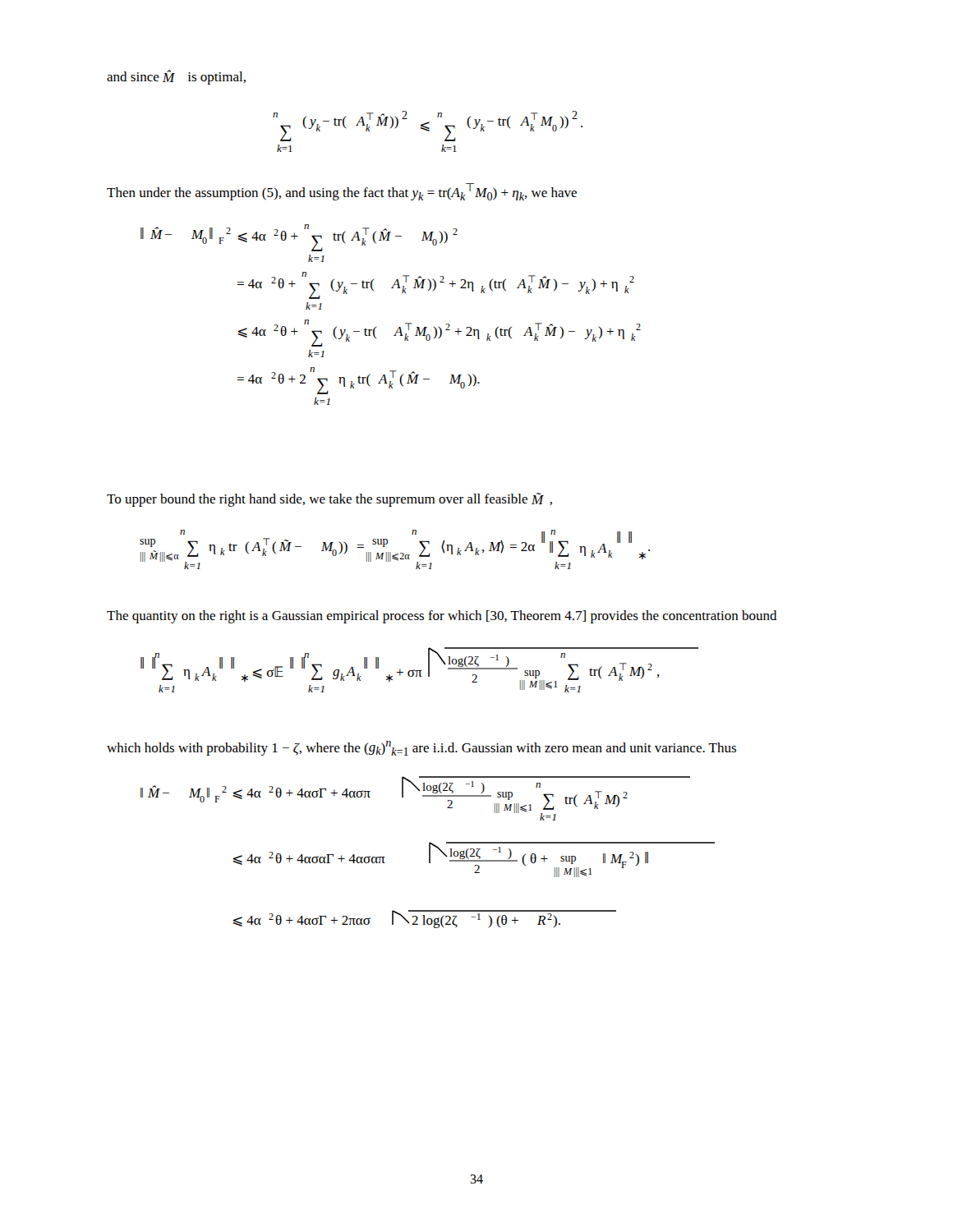Screen dimensions: 1232x953
Task: Find the passage starting "∑ k=1 n ( yk −"
Action: pyautogui.click(x=476, y=130)
